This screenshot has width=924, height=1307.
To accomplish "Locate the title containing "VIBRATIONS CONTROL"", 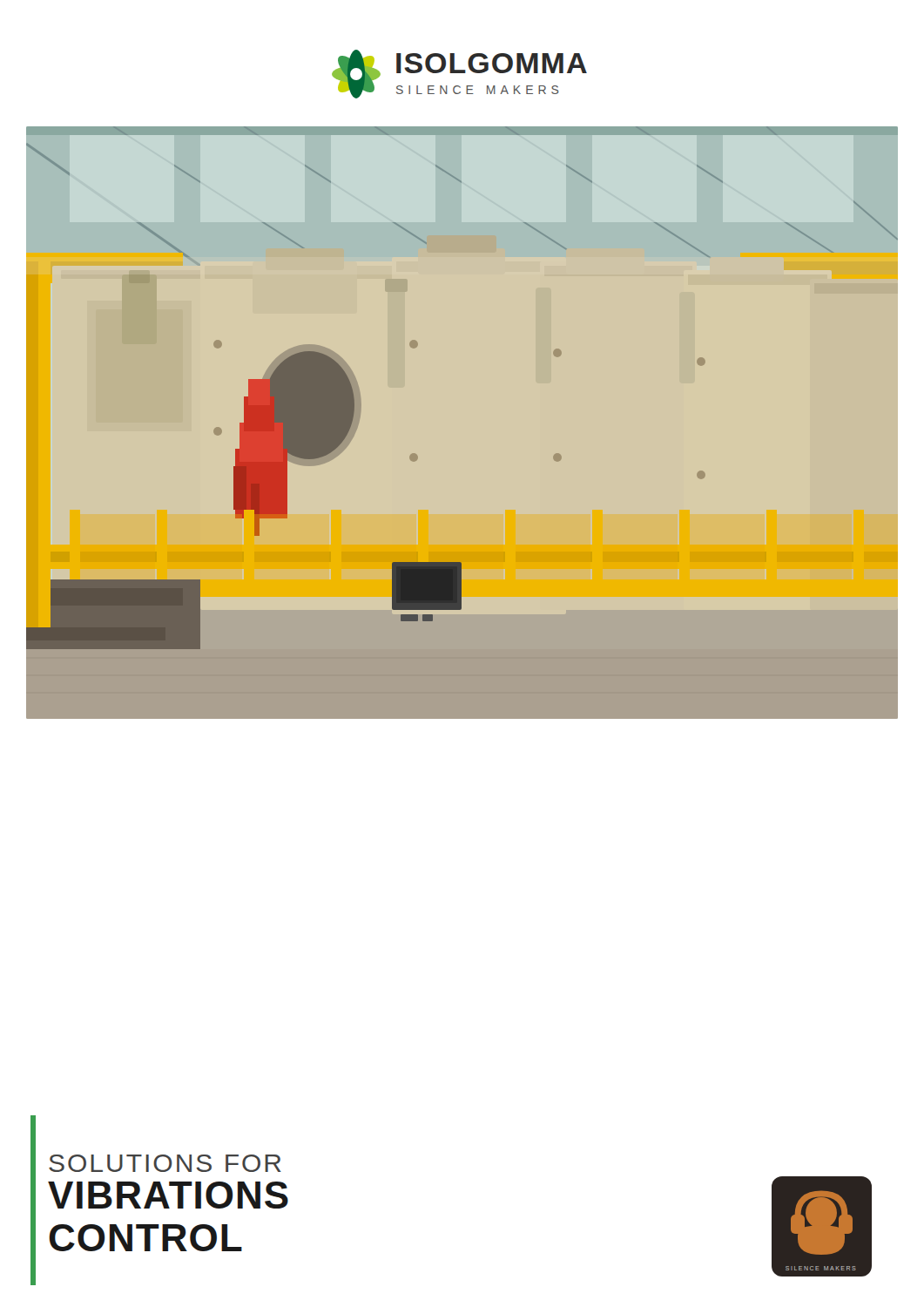I will point(169,1217).
